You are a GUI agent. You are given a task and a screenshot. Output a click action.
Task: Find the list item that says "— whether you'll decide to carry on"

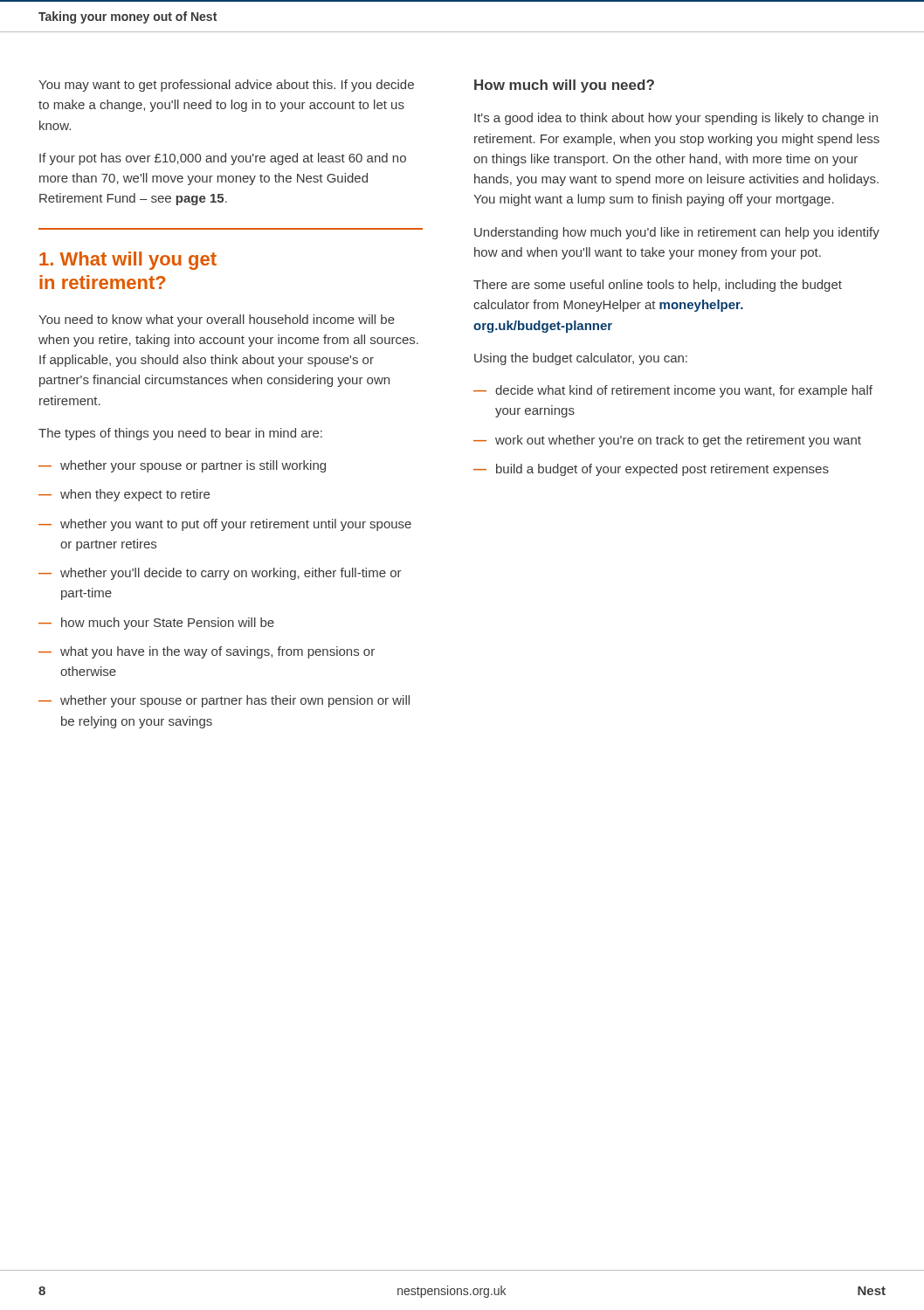point(231,583)
